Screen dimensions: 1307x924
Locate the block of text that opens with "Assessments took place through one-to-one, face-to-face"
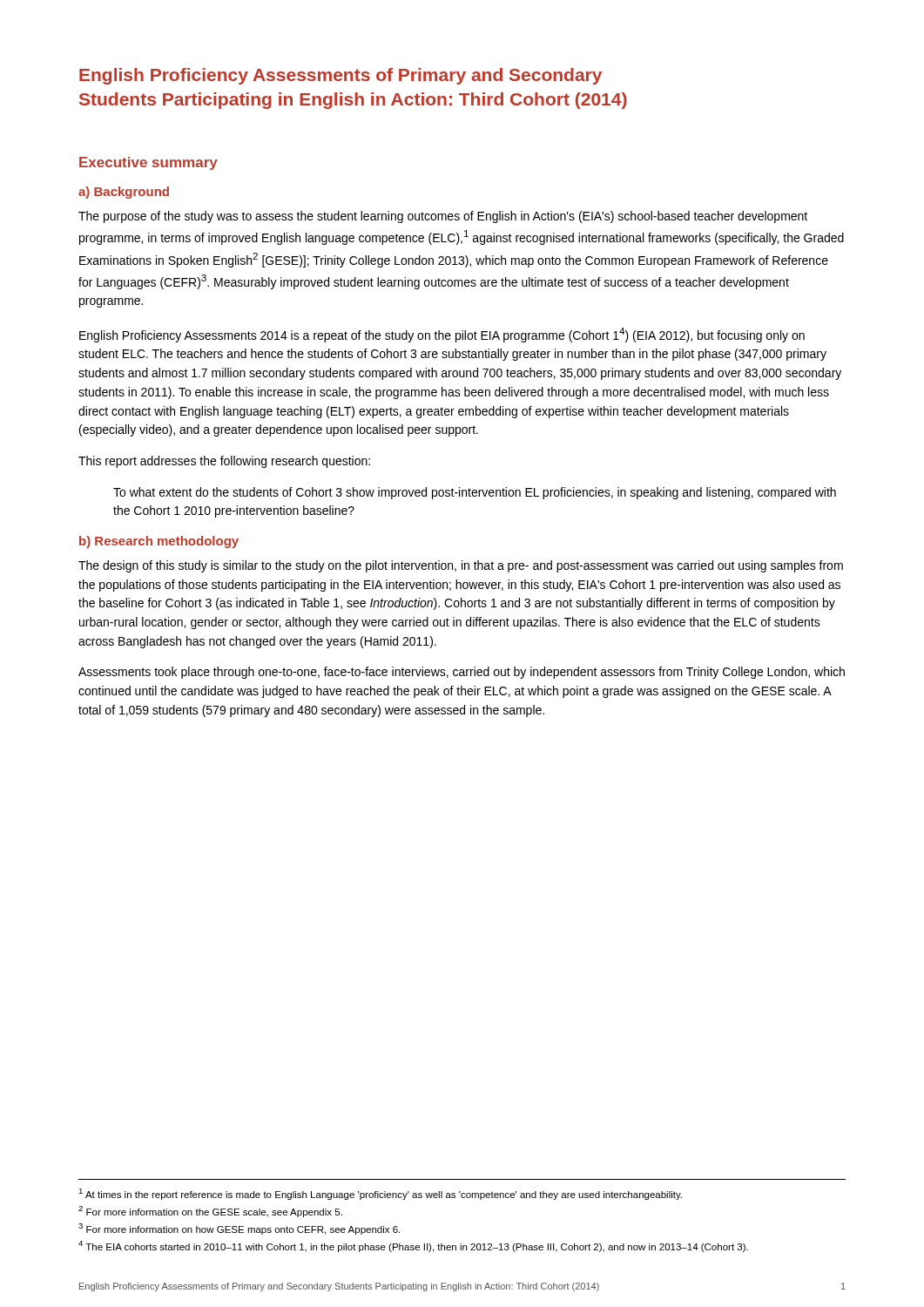pos(462,691)
